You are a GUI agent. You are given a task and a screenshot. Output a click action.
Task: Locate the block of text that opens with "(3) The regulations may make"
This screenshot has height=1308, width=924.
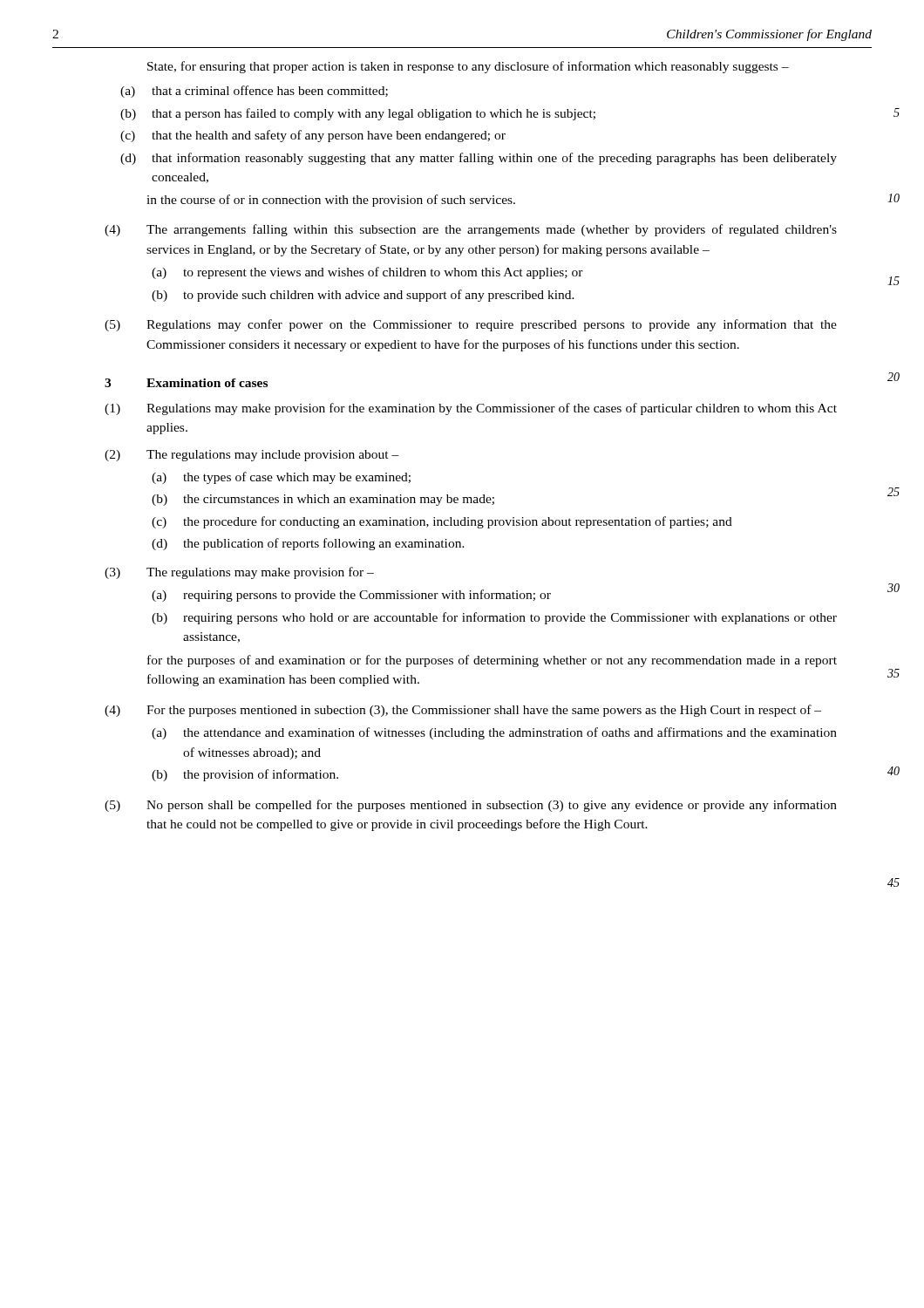point(239,573)
